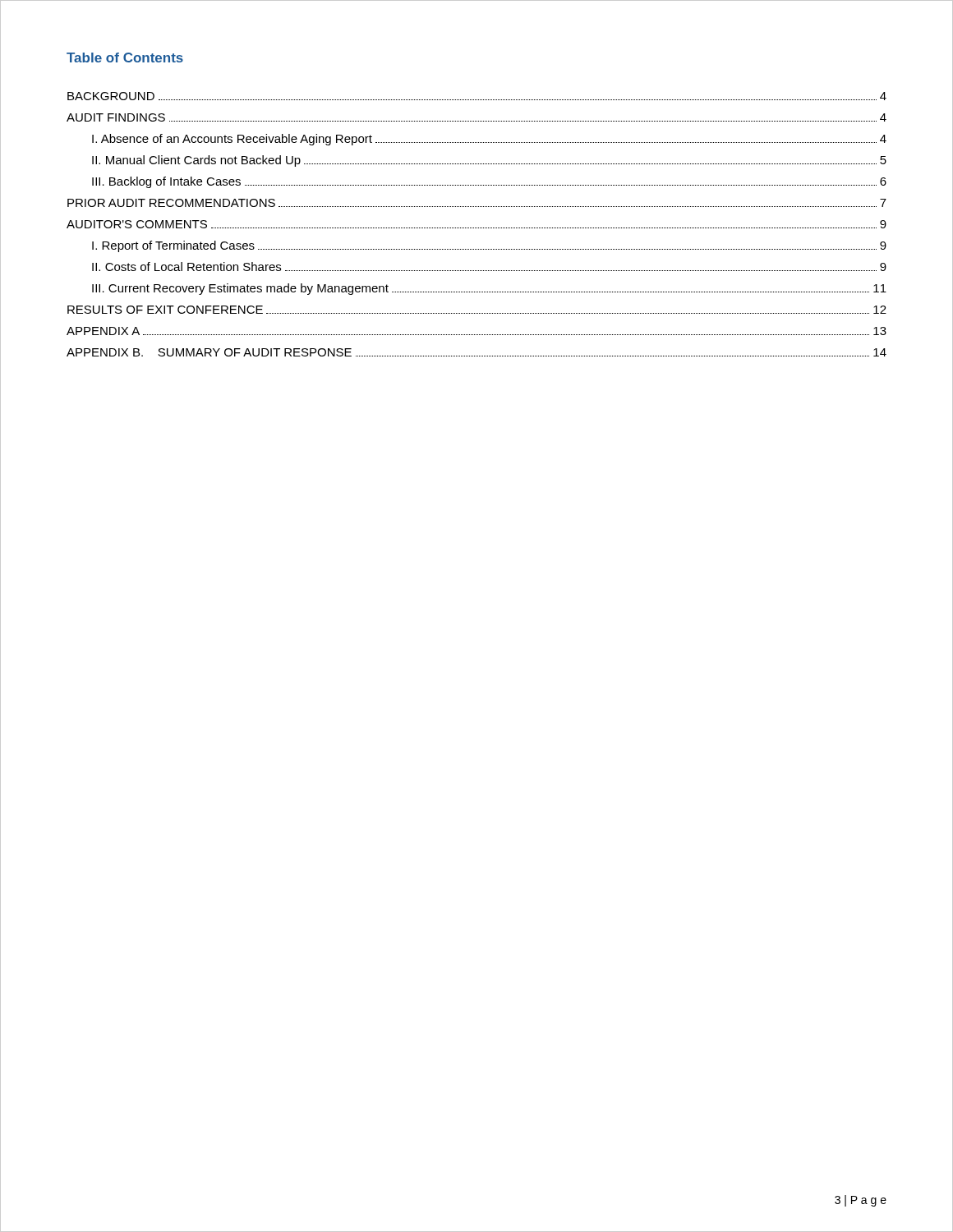Locate the text "AUDITOR'S COMMENTS 9"
The height and width of the screenshot is (1232, 953).
click(476, 223)
